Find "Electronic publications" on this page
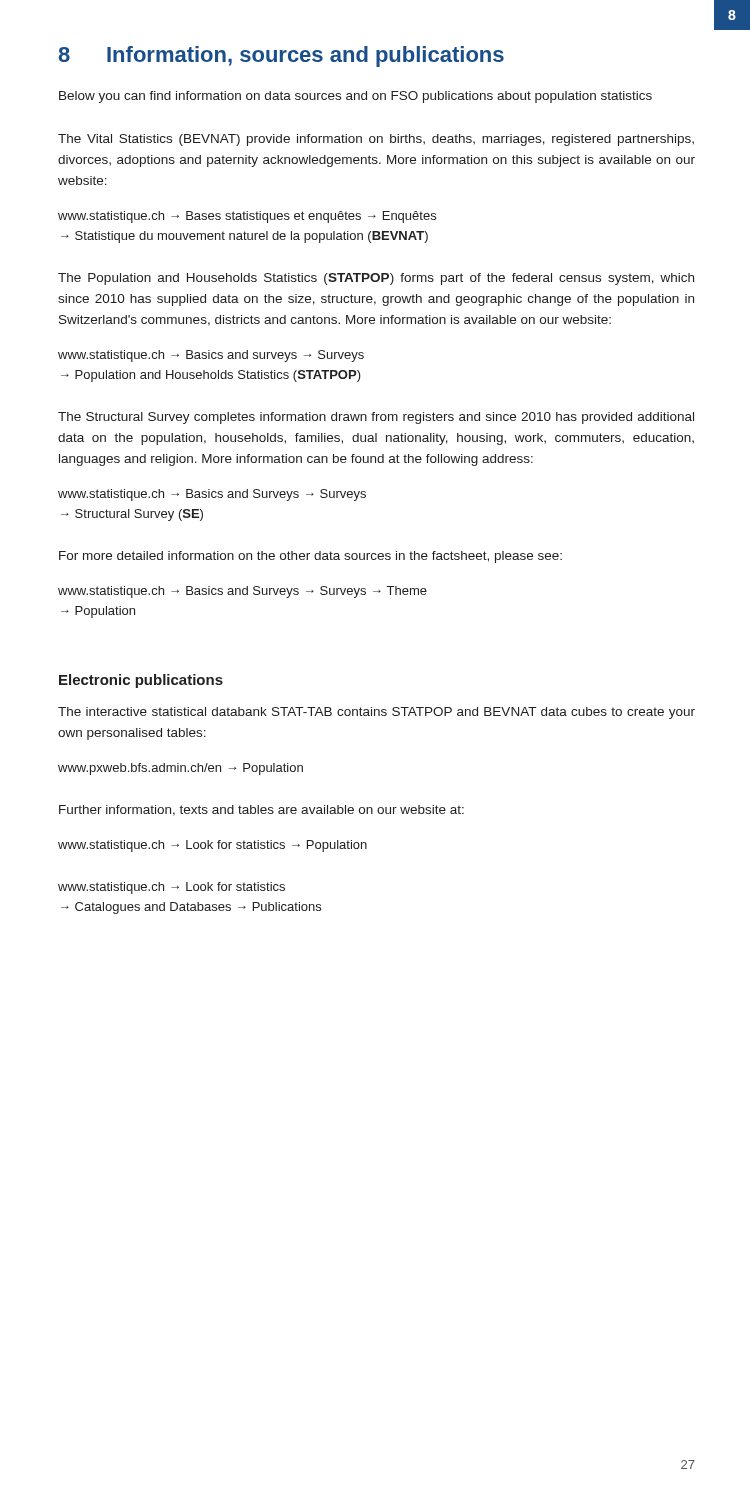 coord(141,680)
